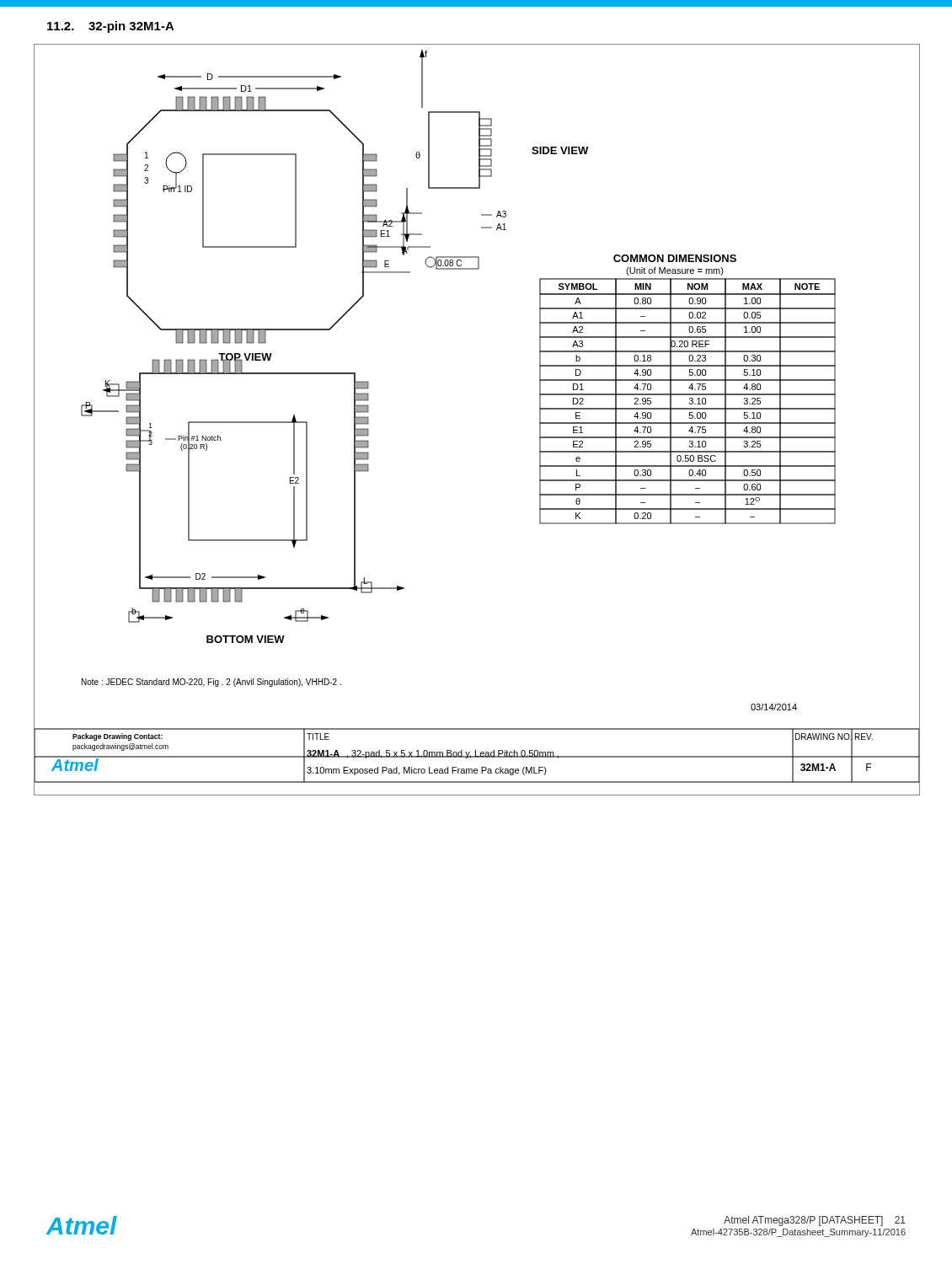Image resolution: width=952 pixels, height=1264 pixels.
Task: Find the engineering diagram
Action: [477, 420]
